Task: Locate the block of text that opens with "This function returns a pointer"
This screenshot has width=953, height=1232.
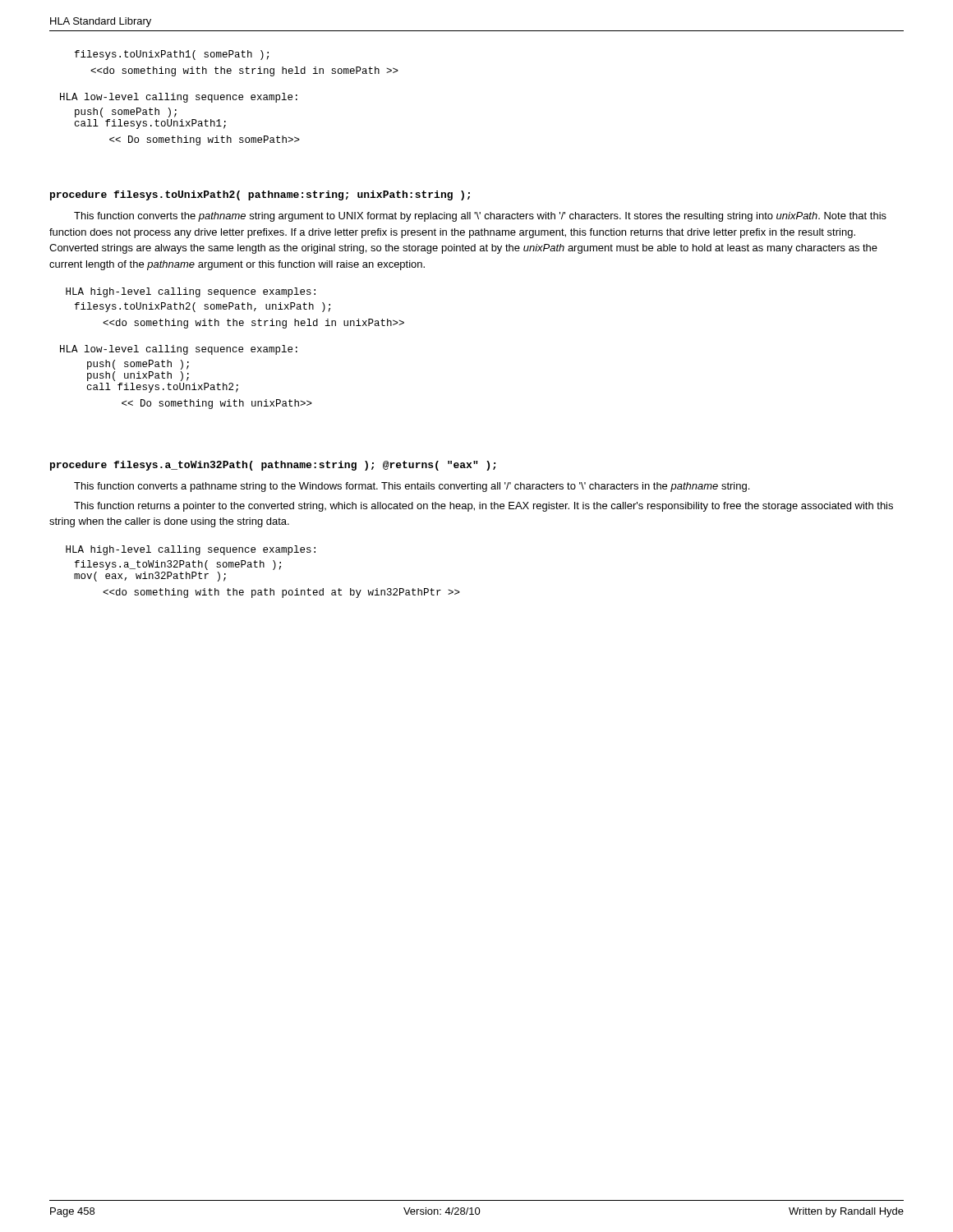Action: click(471, 513)
